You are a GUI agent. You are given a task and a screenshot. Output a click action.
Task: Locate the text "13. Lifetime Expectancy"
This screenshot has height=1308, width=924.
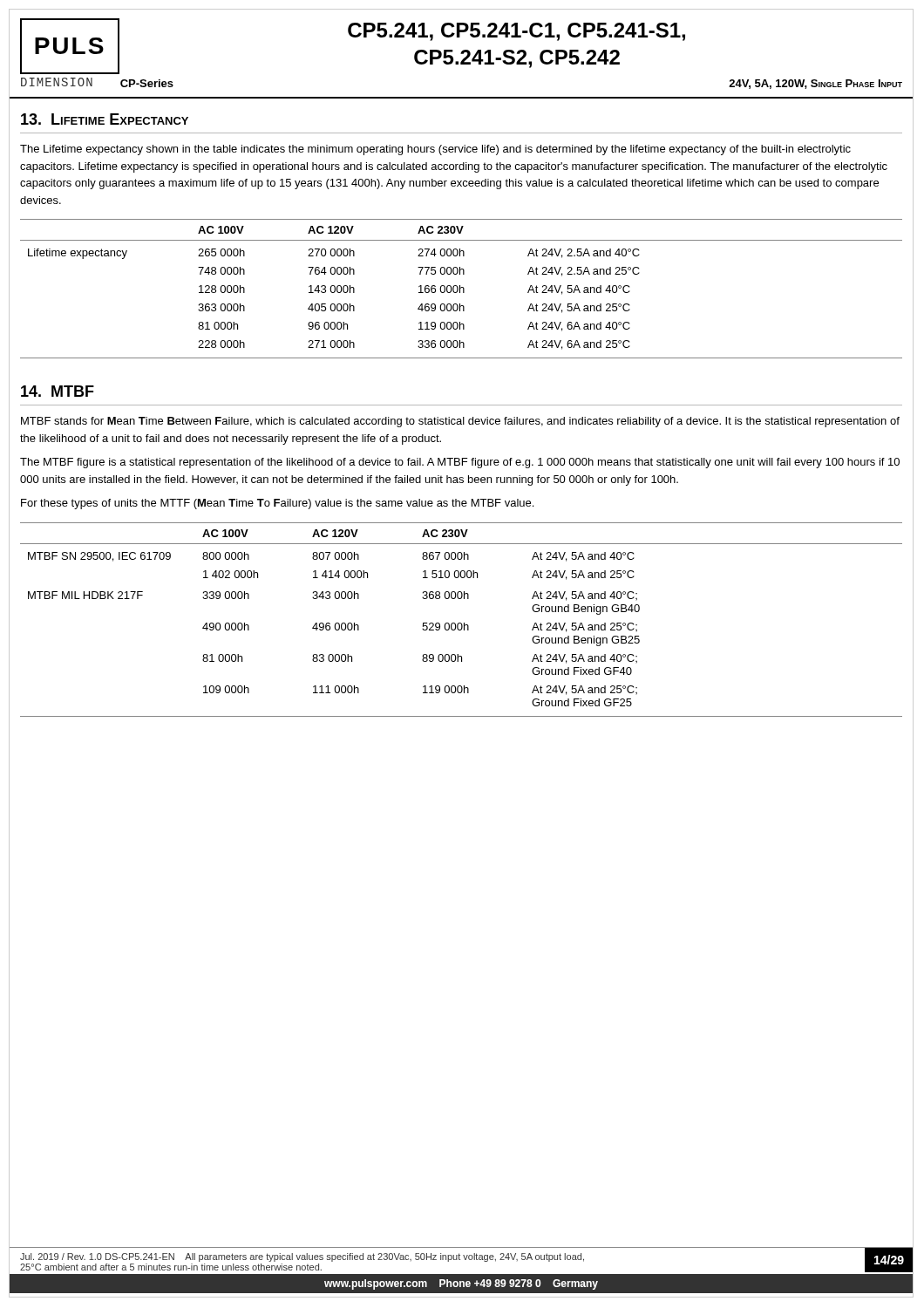pyautogui.click(x=104, y=119)
